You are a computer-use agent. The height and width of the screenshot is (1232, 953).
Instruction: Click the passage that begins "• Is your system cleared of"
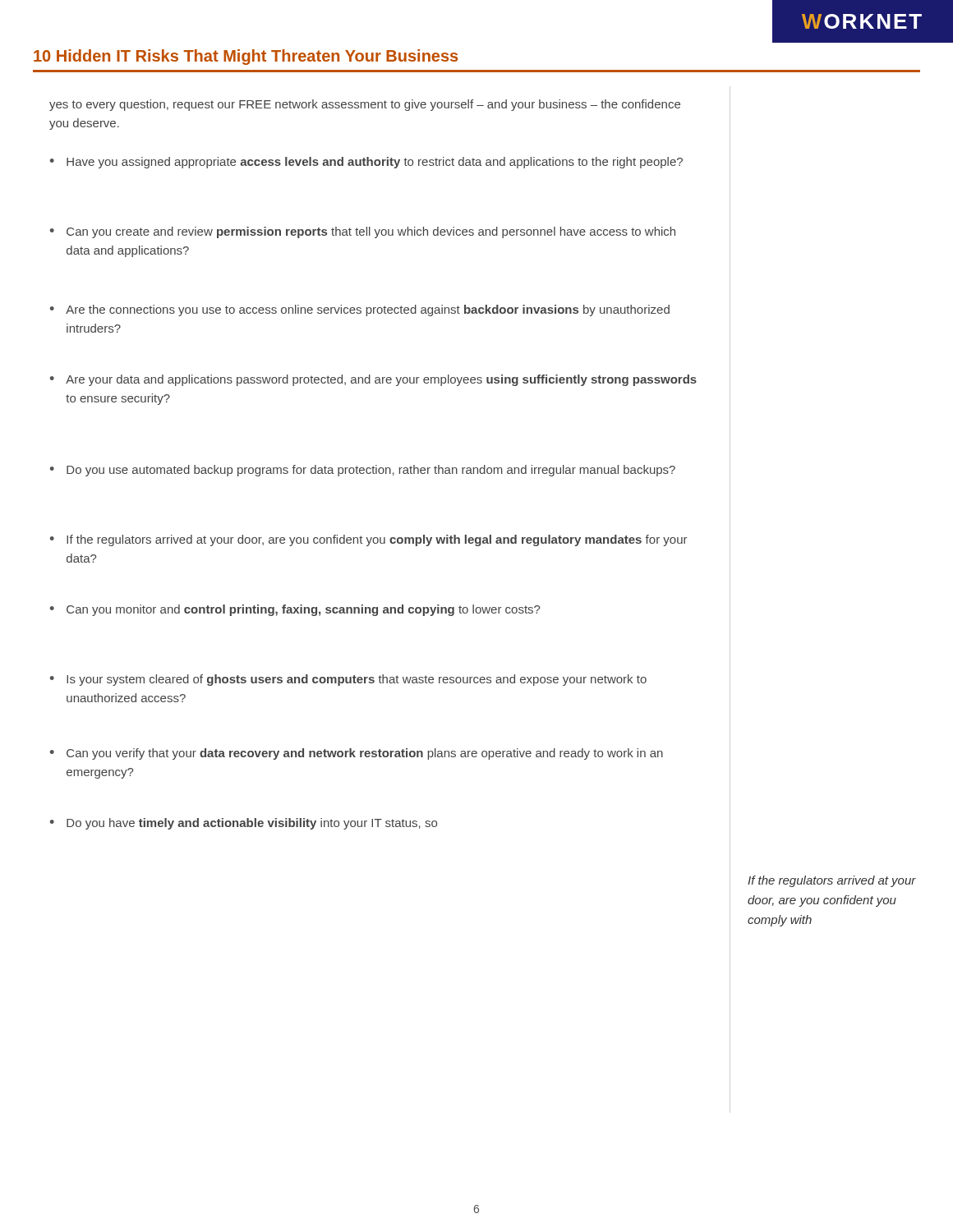tap(374, 688)
